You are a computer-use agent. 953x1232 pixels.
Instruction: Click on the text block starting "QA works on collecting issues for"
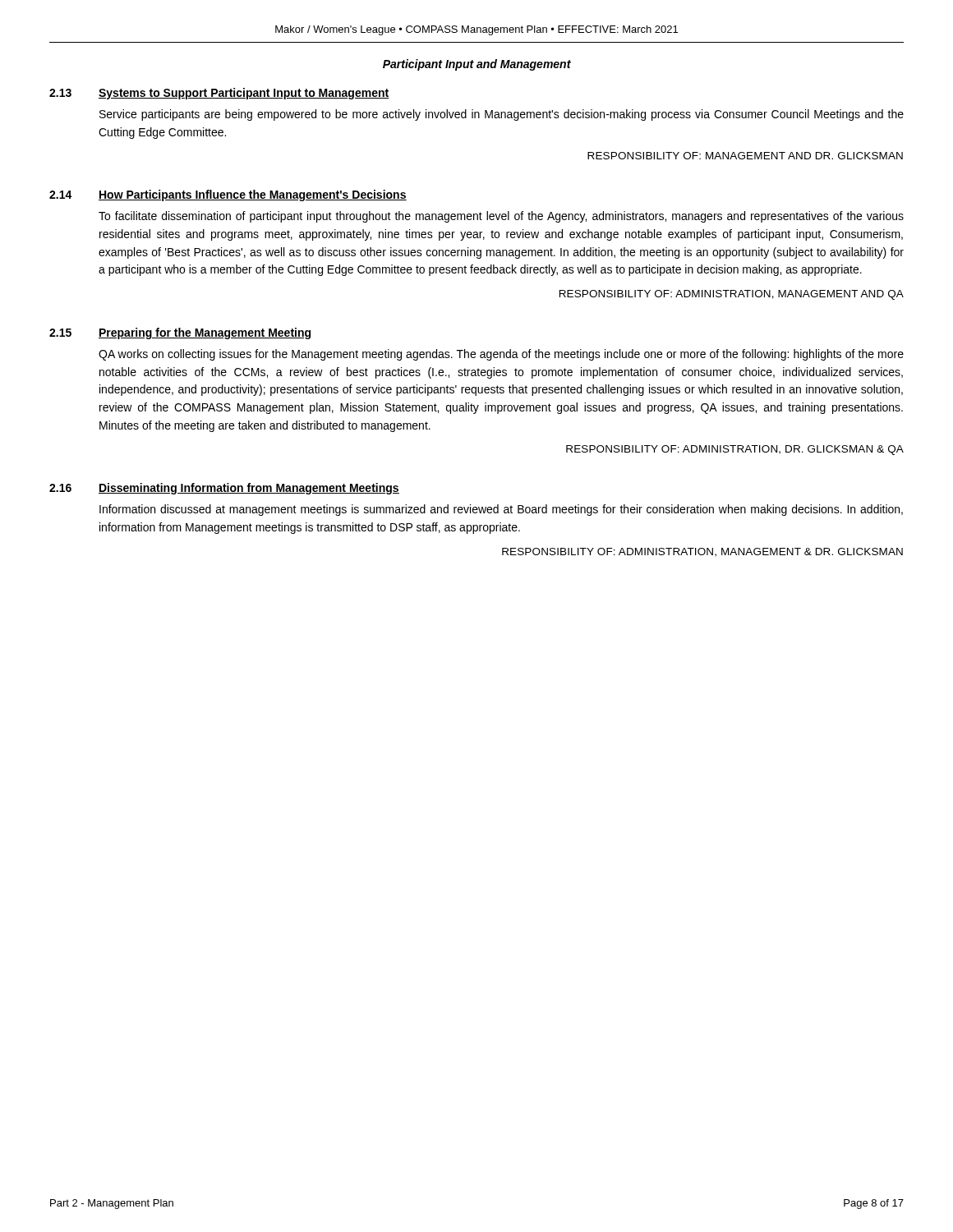(501, 403)
